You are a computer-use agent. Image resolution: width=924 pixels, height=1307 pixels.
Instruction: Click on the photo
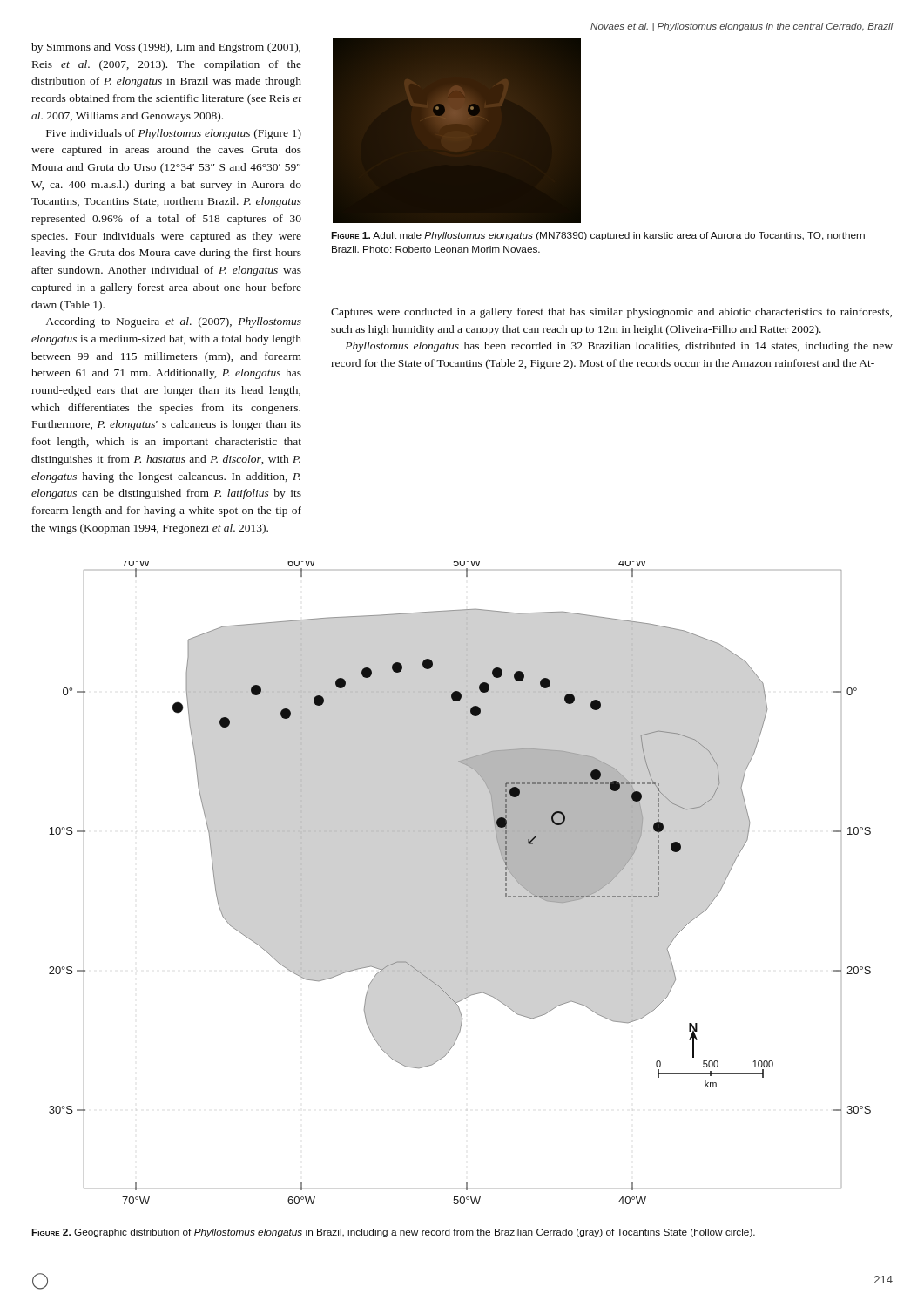457,131
